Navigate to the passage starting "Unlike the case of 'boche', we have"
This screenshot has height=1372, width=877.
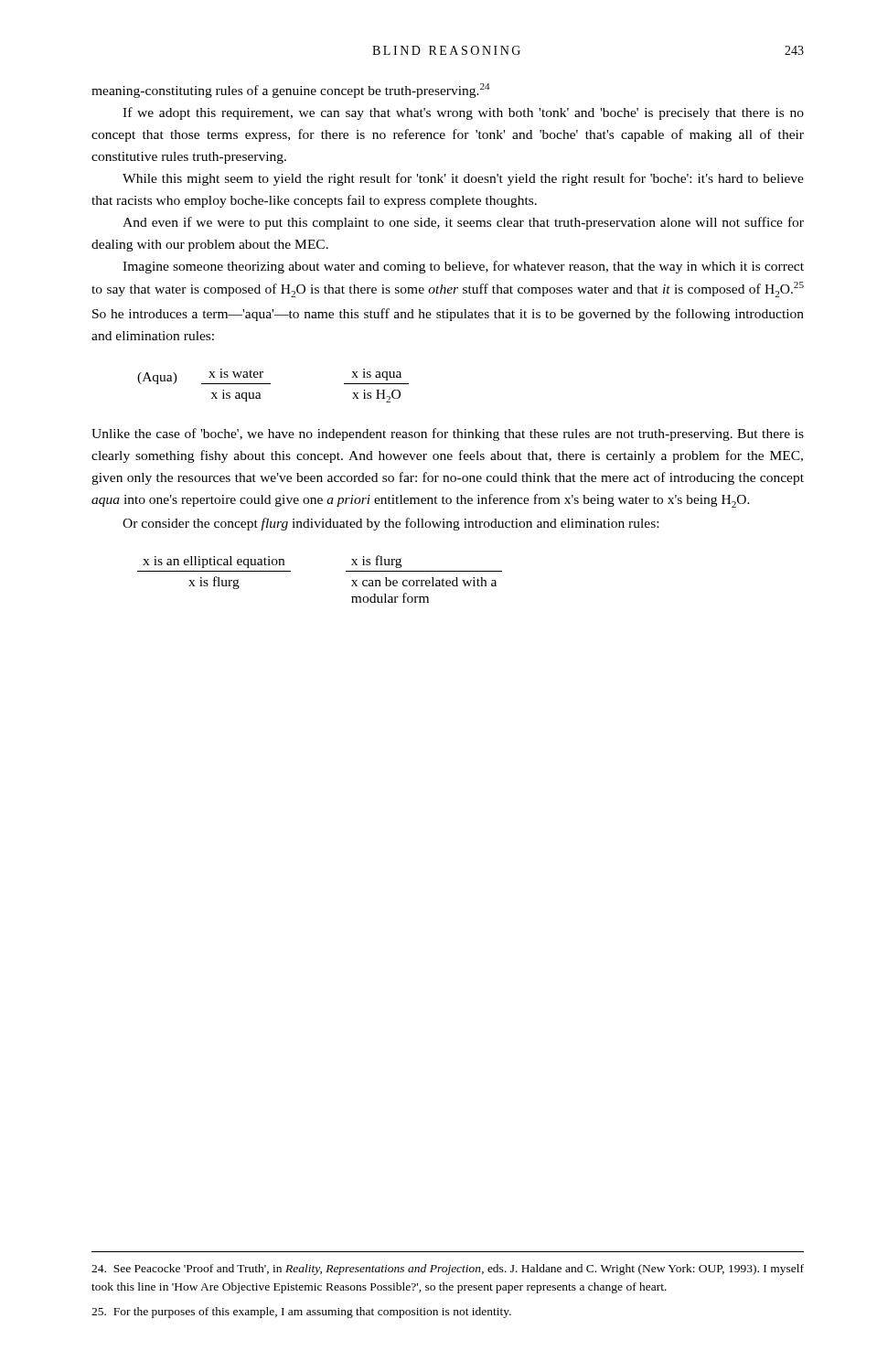click(448, 468)
